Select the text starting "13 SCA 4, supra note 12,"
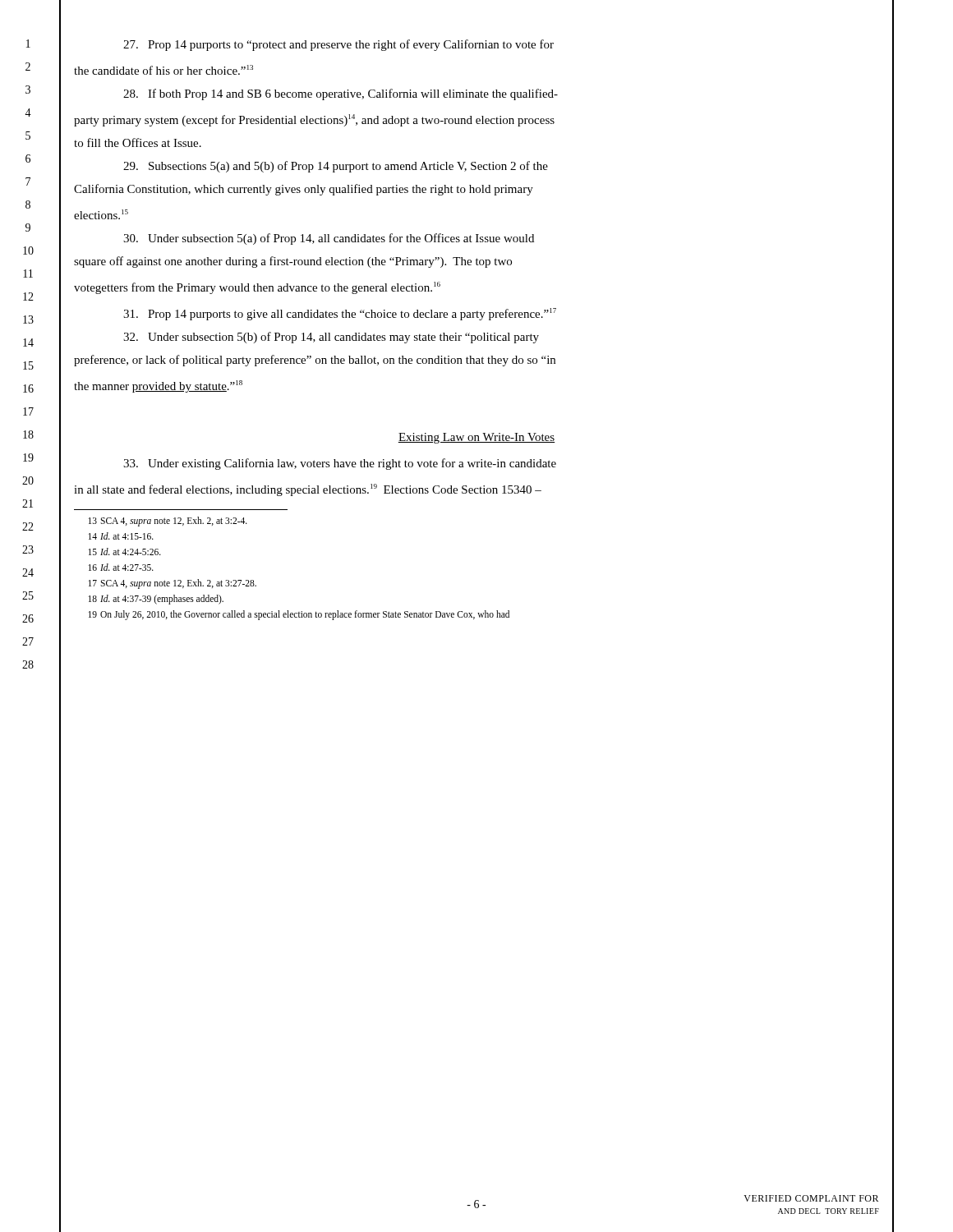 [x=168, y=522]
